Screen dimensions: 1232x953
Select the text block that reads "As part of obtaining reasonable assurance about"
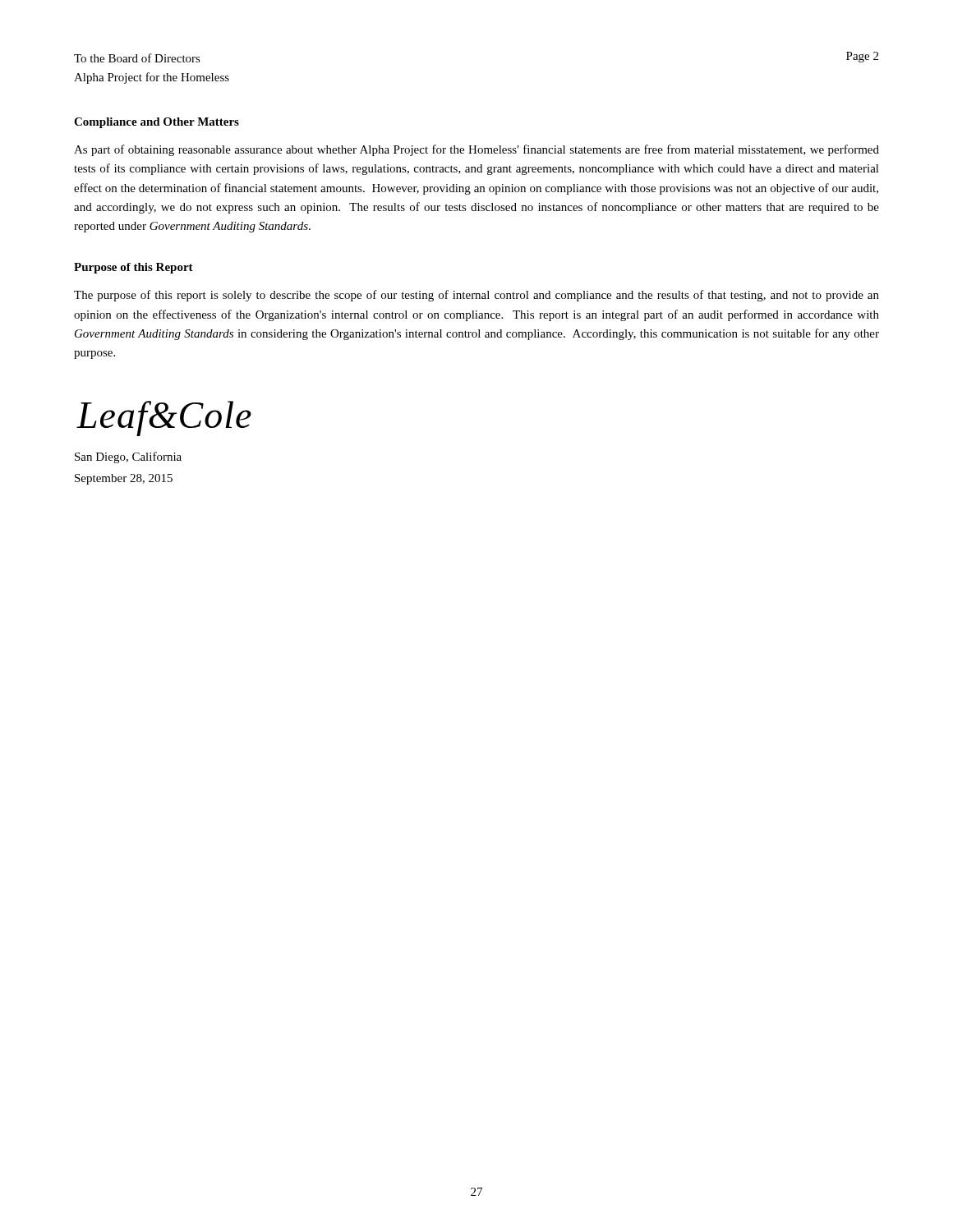[476, 188]
